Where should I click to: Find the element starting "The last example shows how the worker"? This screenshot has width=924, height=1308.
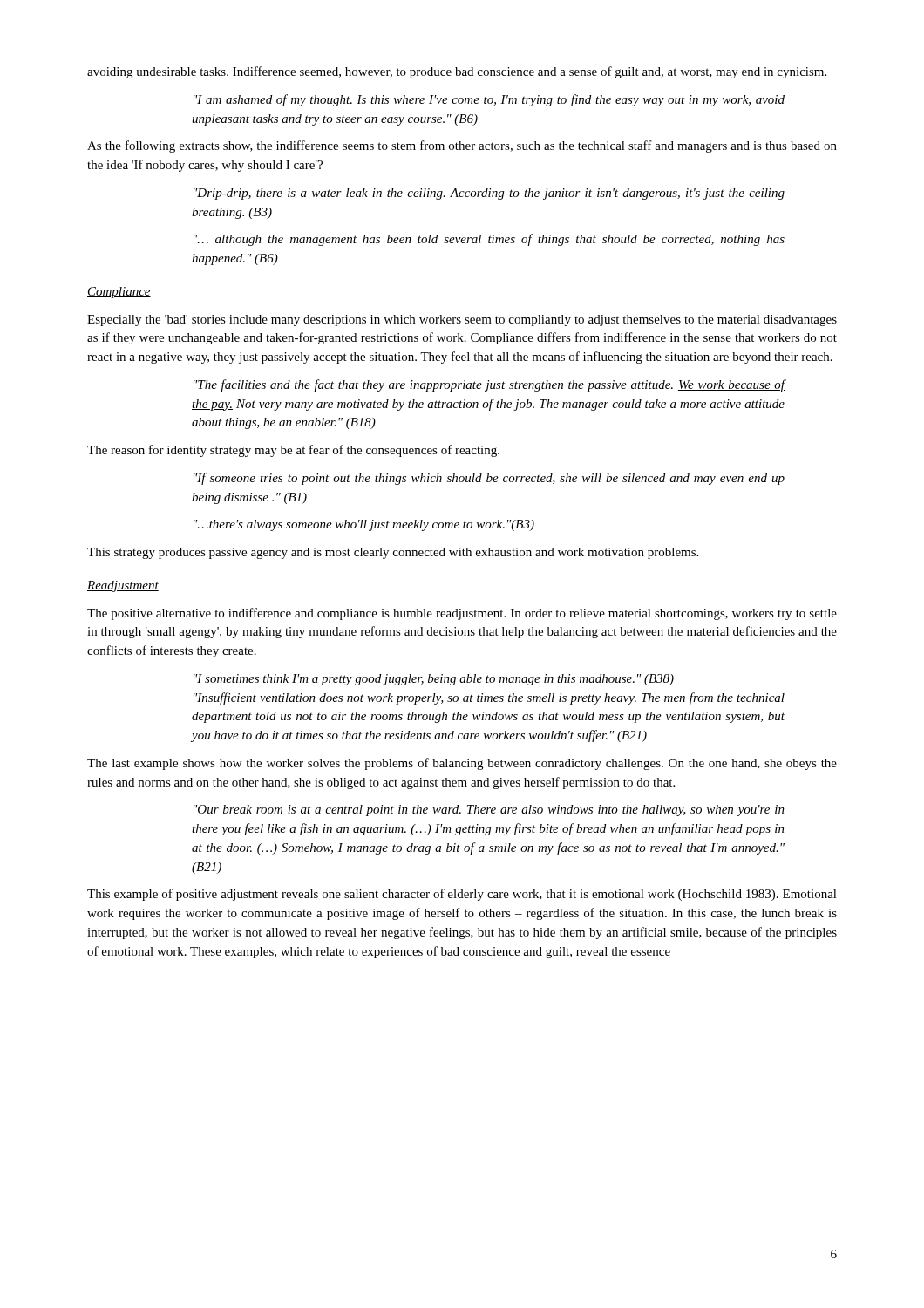(x=462, y=773)
